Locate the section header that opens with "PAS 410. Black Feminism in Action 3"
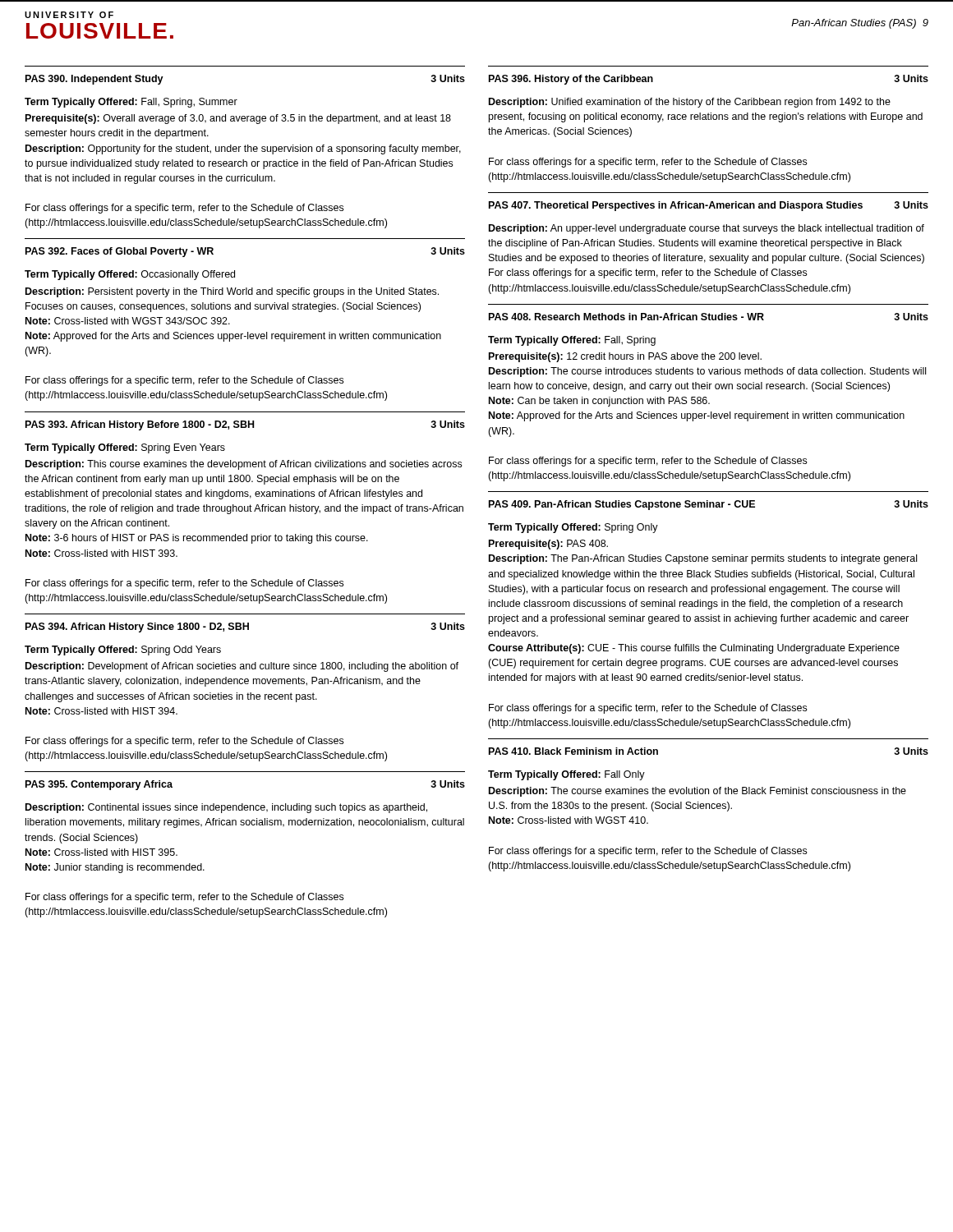Viewport: 953px width, 1232px height. 708,749
